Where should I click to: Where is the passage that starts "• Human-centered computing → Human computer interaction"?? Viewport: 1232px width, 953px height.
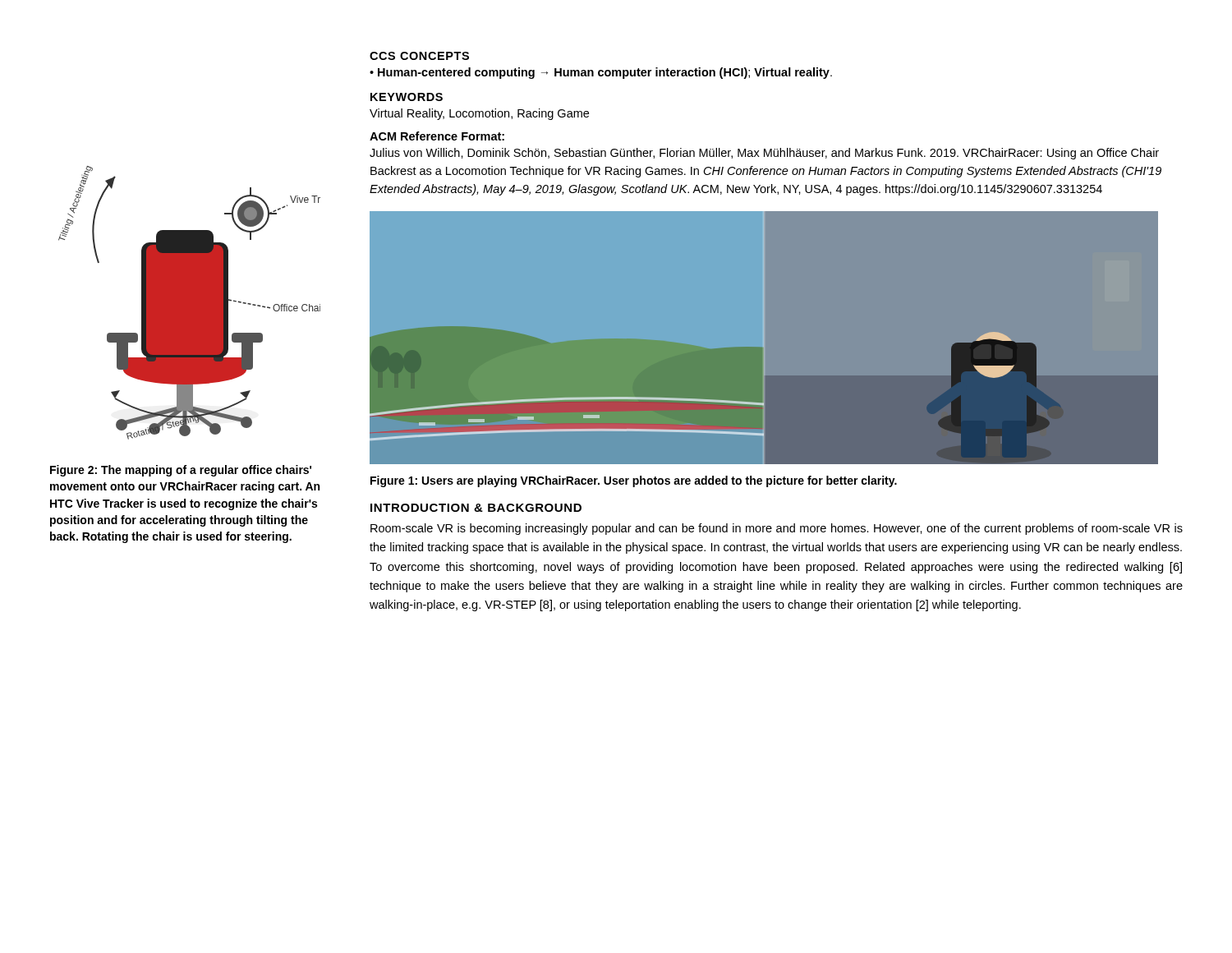601,72
